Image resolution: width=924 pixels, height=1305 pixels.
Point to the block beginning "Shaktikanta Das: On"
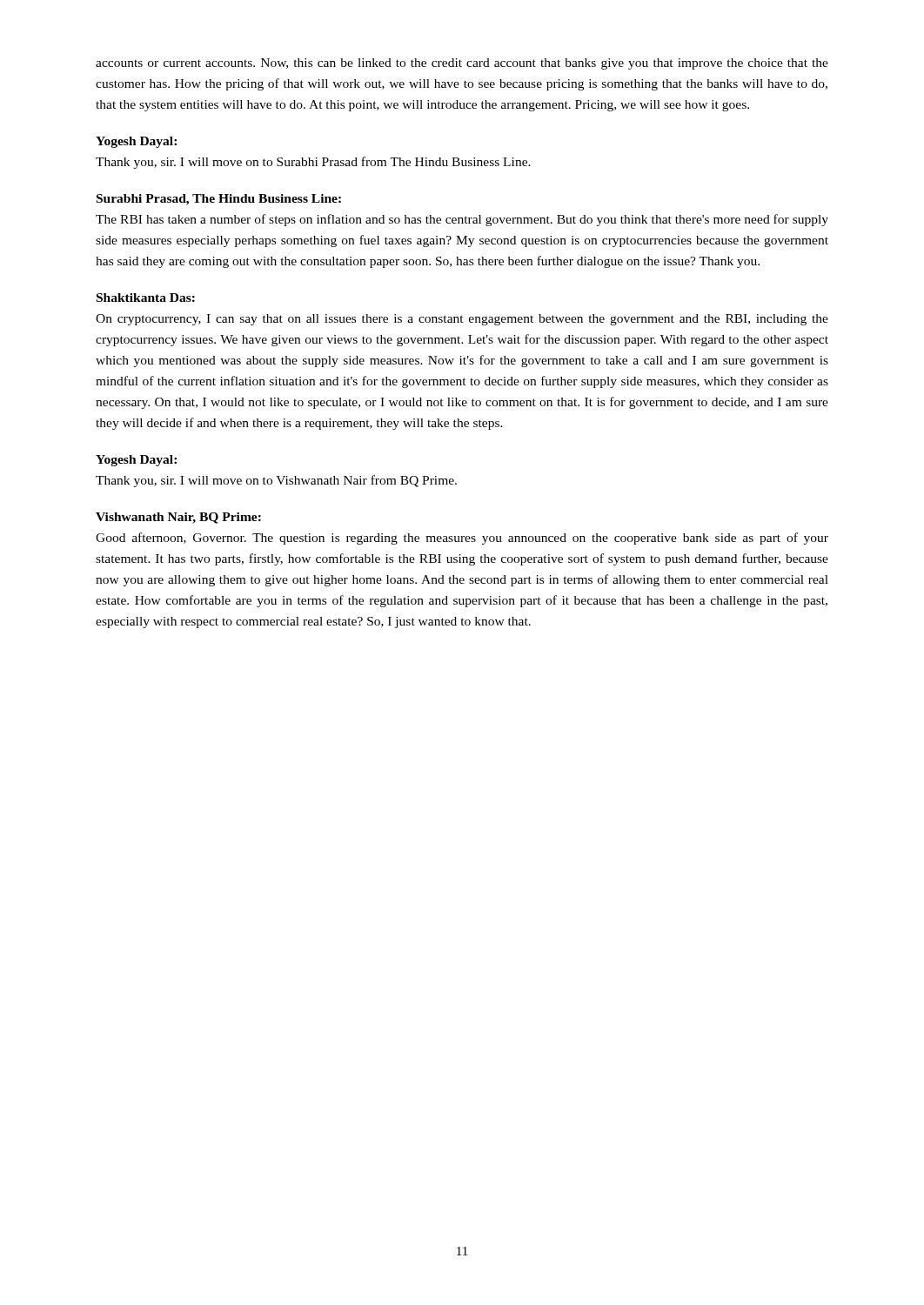tap(462, 360)
